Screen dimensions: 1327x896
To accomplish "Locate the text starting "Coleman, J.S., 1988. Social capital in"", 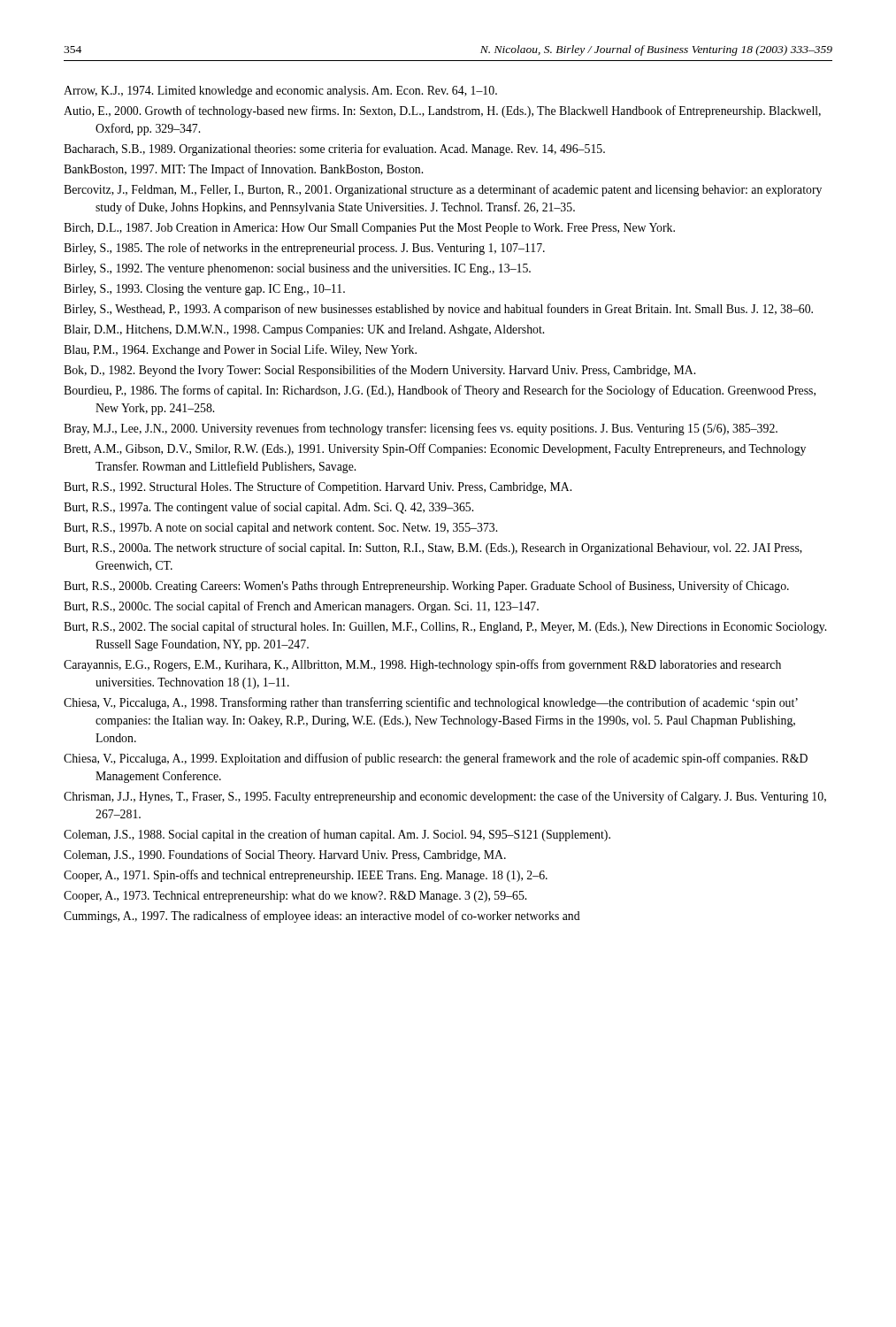I will (x=337, y=835).
